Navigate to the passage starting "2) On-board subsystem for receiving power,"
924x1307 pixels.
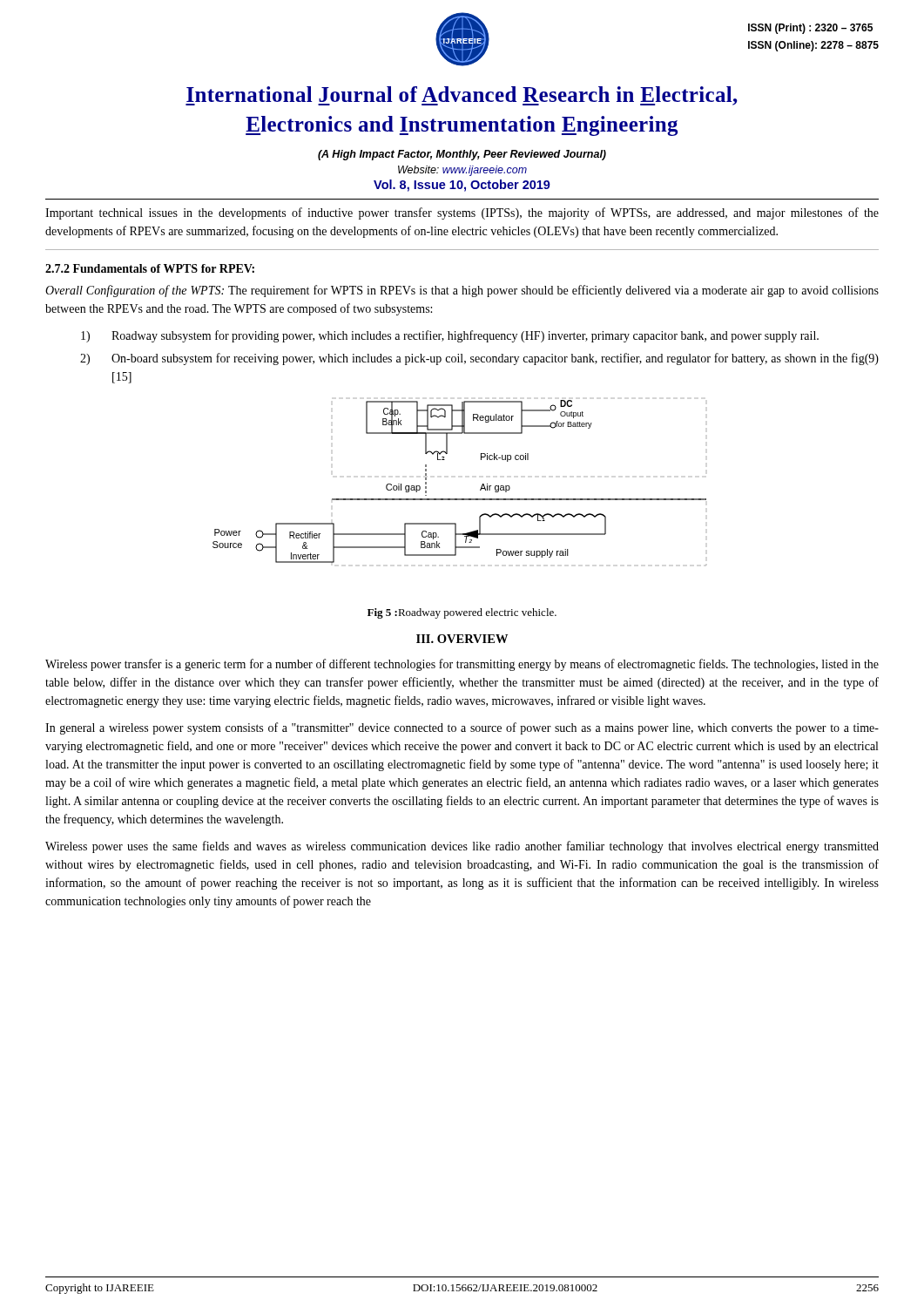tap(479, 368)
